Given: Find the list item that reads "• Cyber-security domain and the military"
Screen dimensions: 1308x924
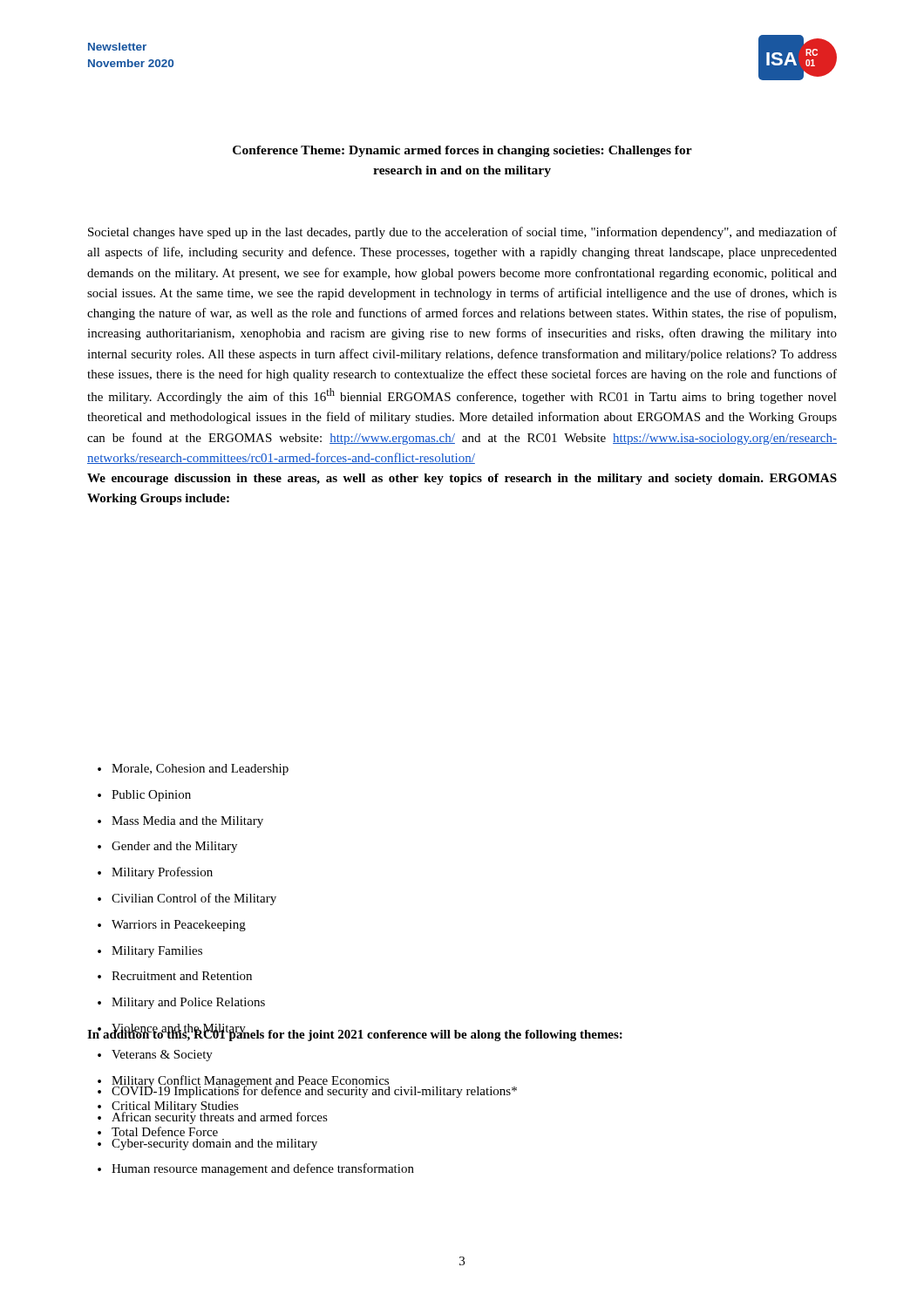Looking at the screenshot, I should (x=207, y=1144).
